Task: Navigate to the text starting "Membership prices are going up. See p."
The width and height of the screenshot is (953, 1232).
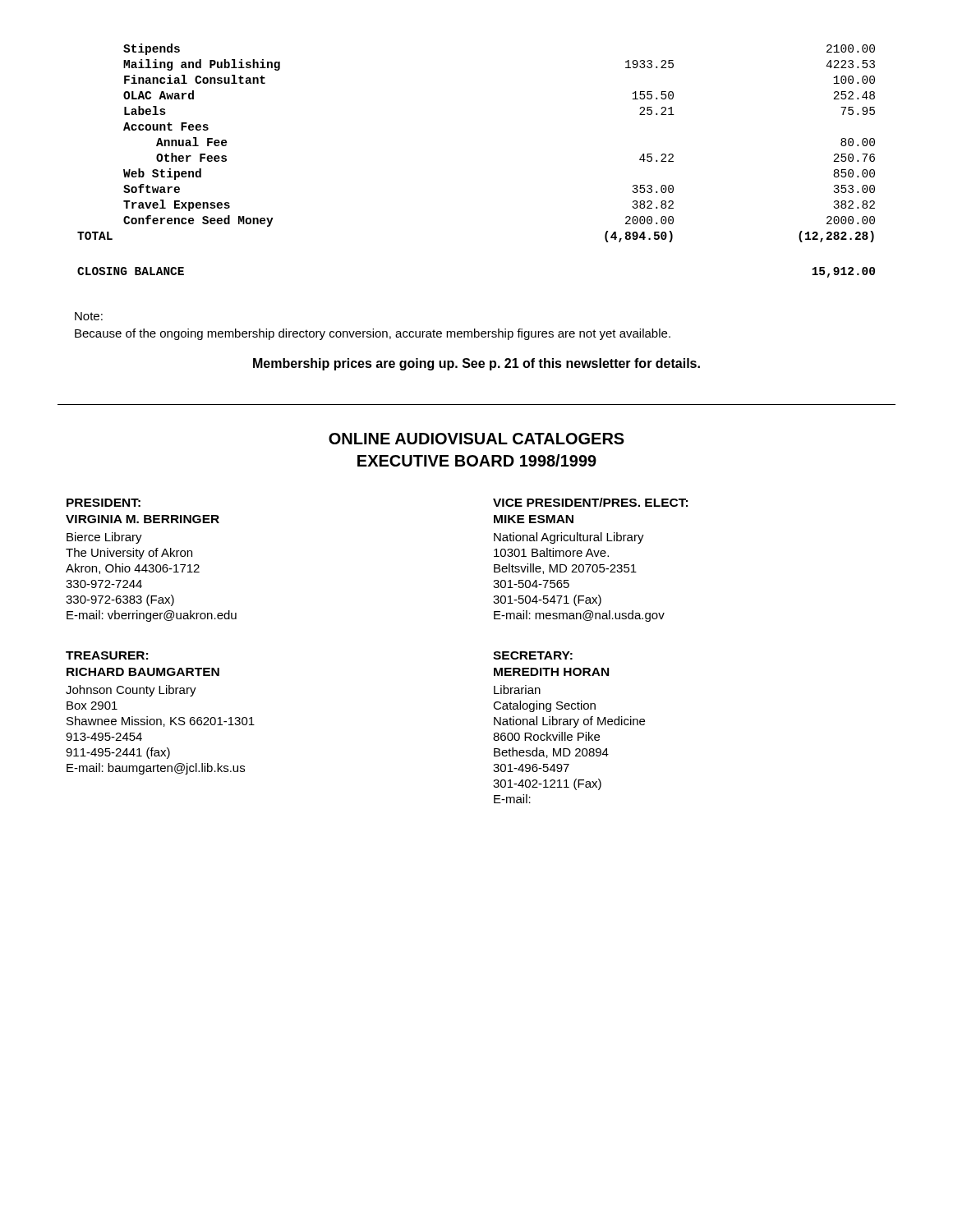Action: pyautogui.click(x=476, y=363)
